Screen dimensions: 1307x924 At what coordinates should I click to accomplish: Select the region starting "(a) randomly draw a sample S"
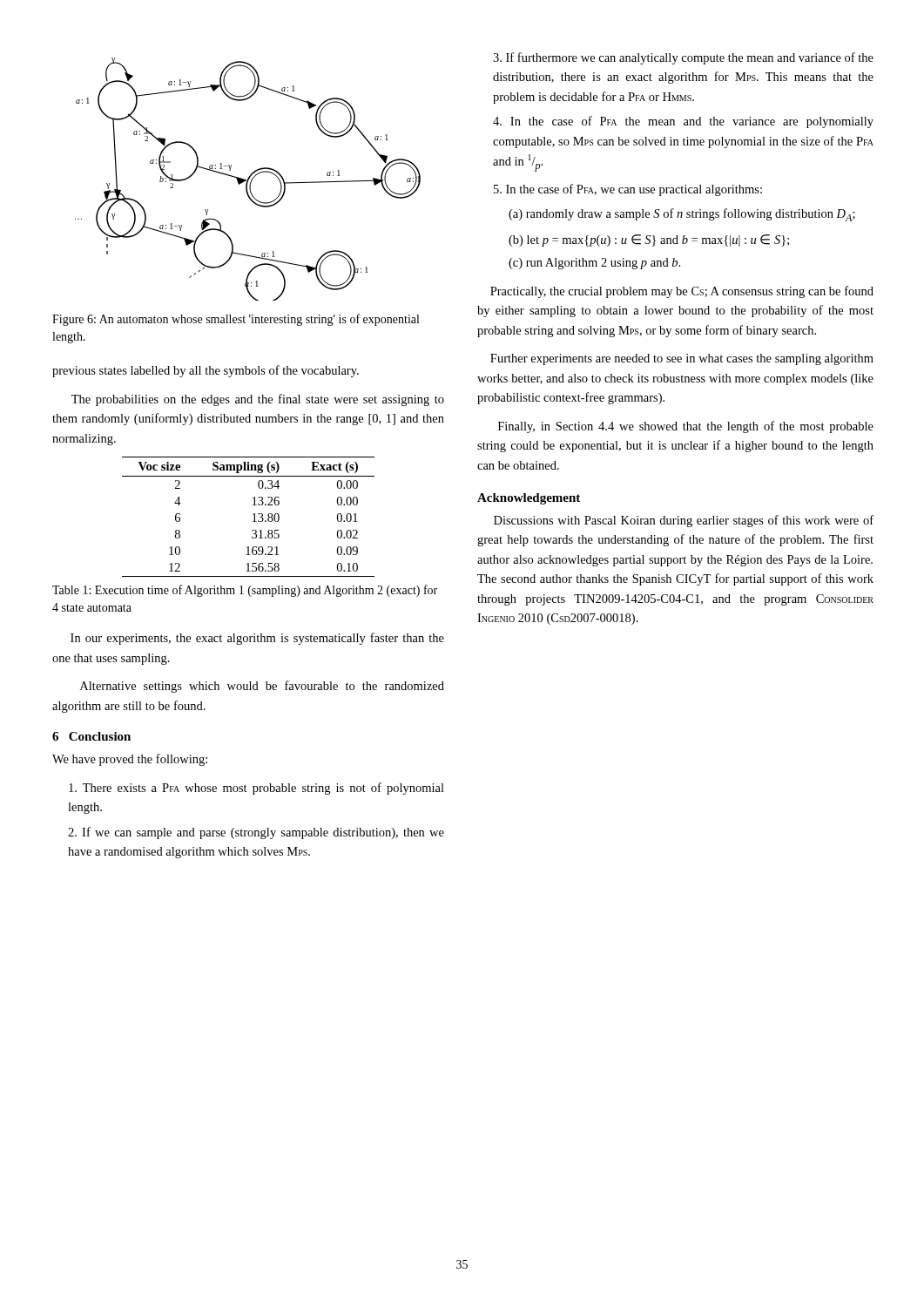coord(682,215)
